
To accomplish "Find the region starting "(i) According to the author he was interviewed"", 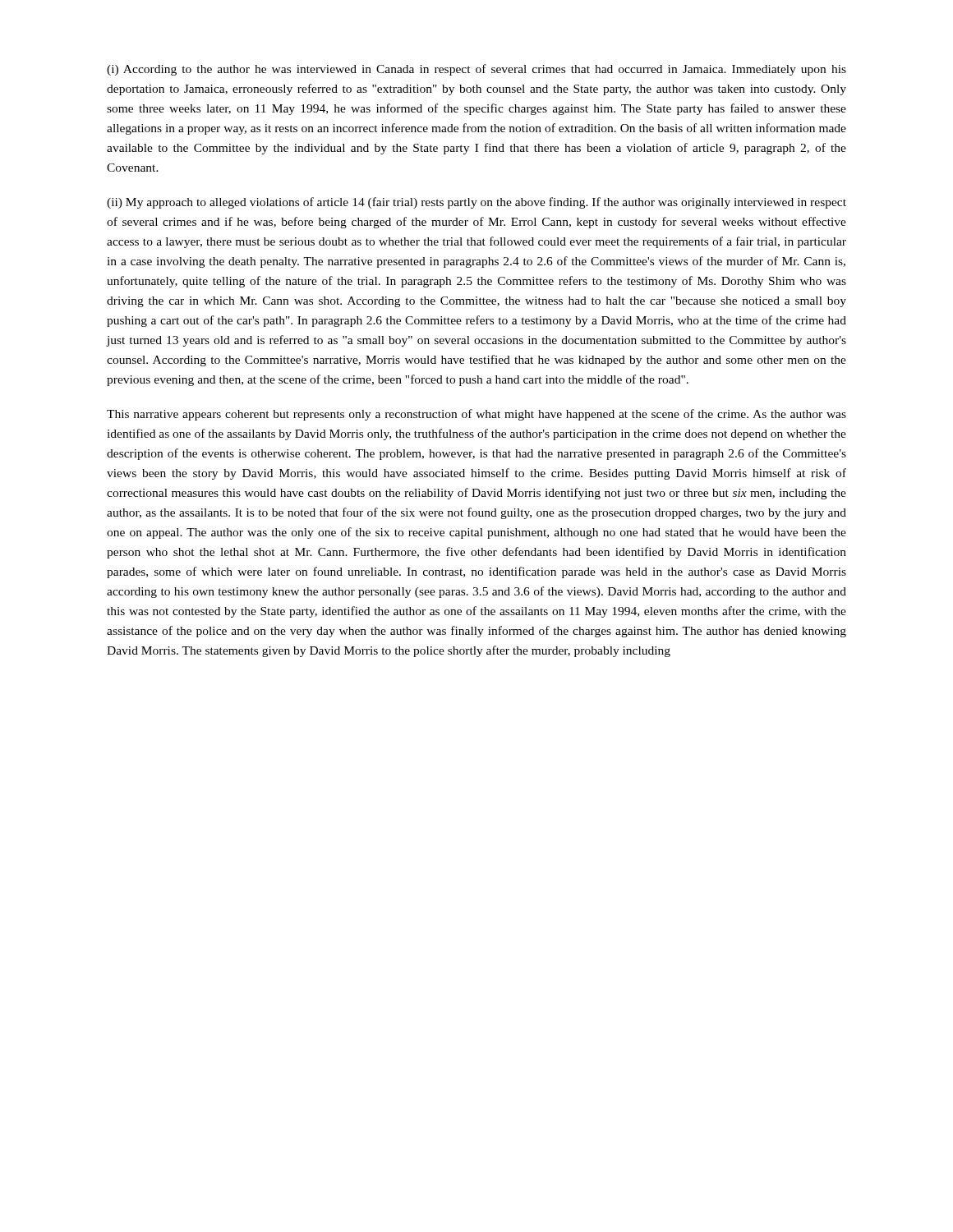I will tap(476, 118).
